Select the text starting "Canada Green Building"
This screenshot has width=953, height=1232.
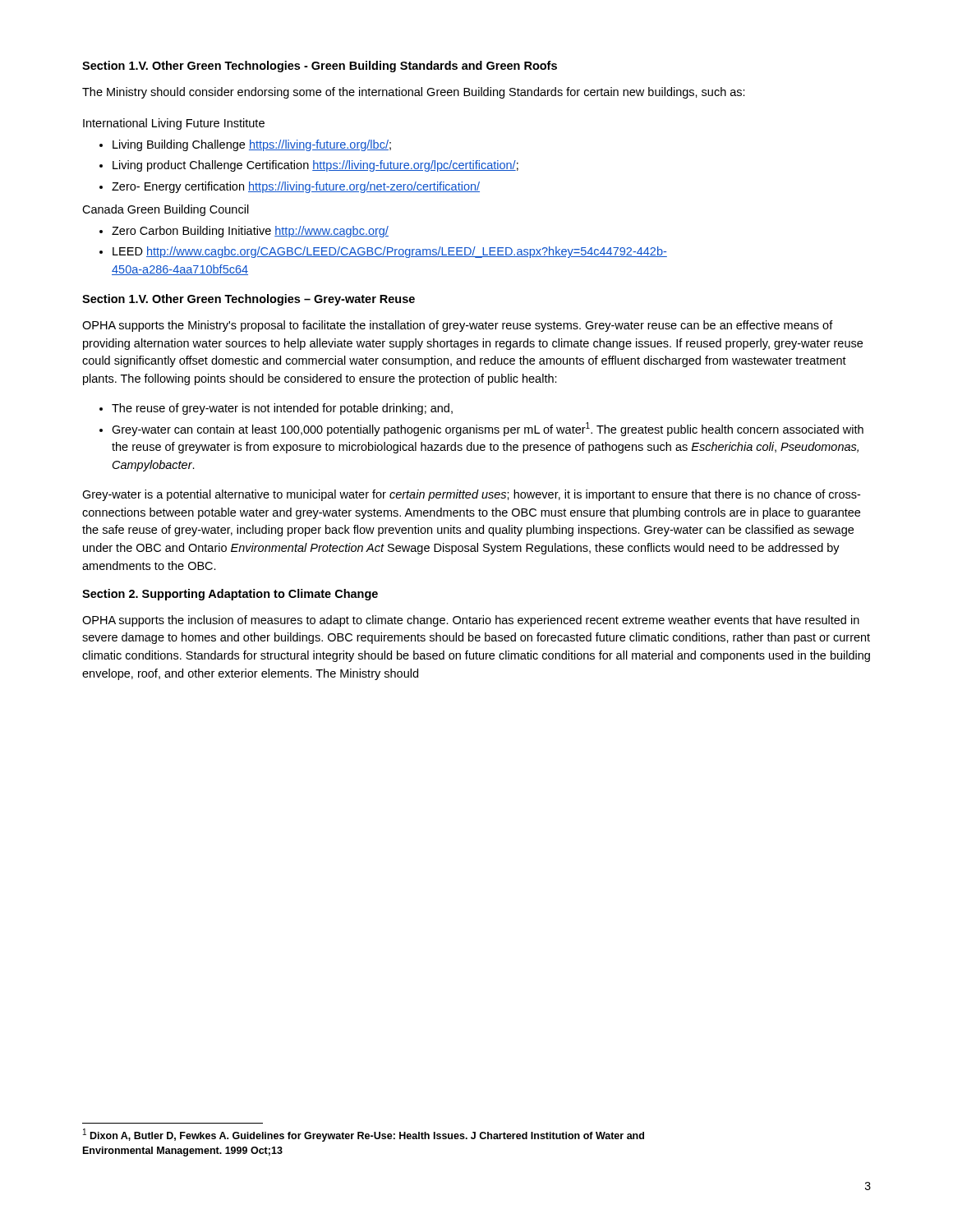point(166,209)
